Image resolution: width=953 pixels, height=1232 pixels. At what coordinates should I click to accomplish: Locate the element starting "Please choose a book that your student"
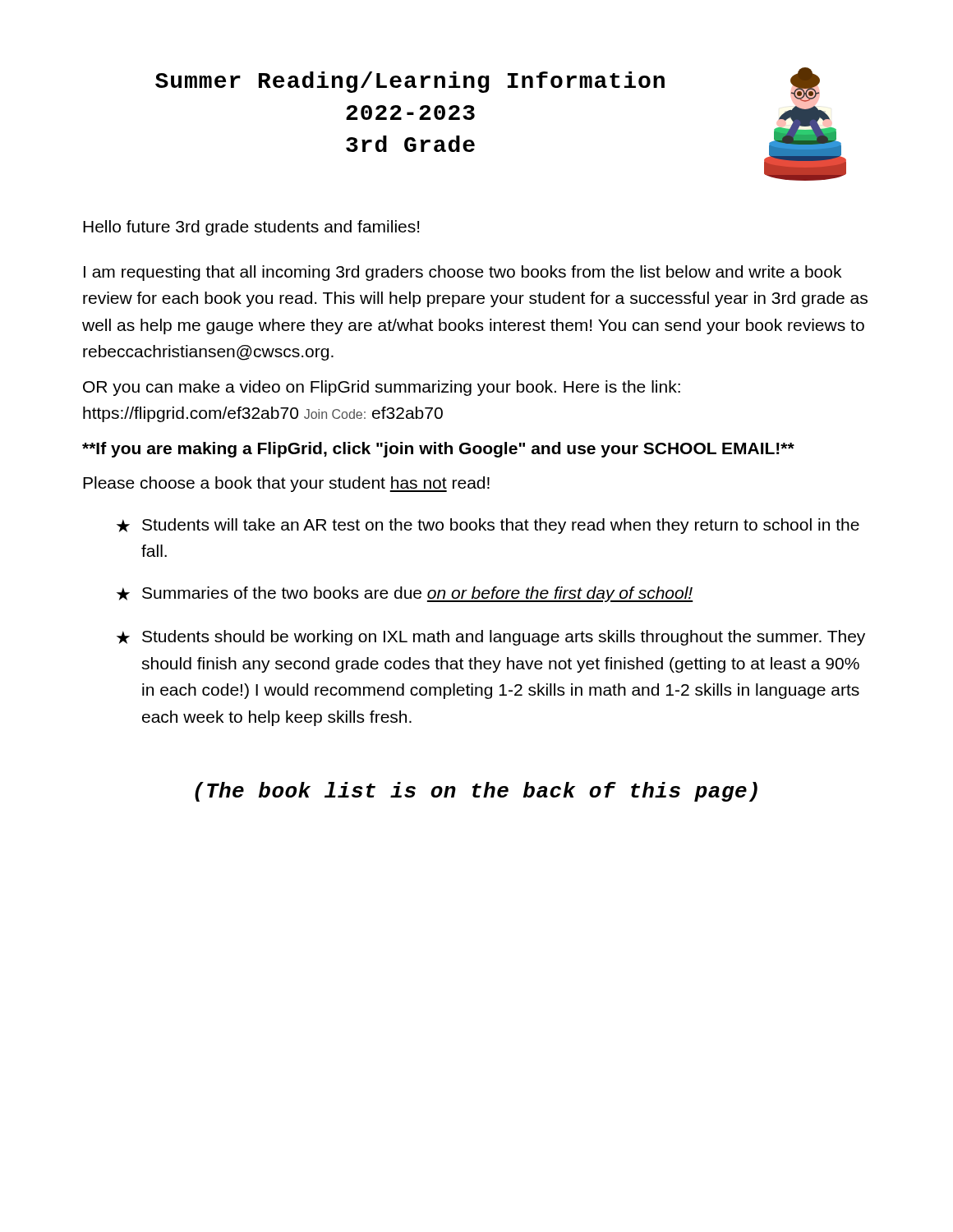coord(476,483)
